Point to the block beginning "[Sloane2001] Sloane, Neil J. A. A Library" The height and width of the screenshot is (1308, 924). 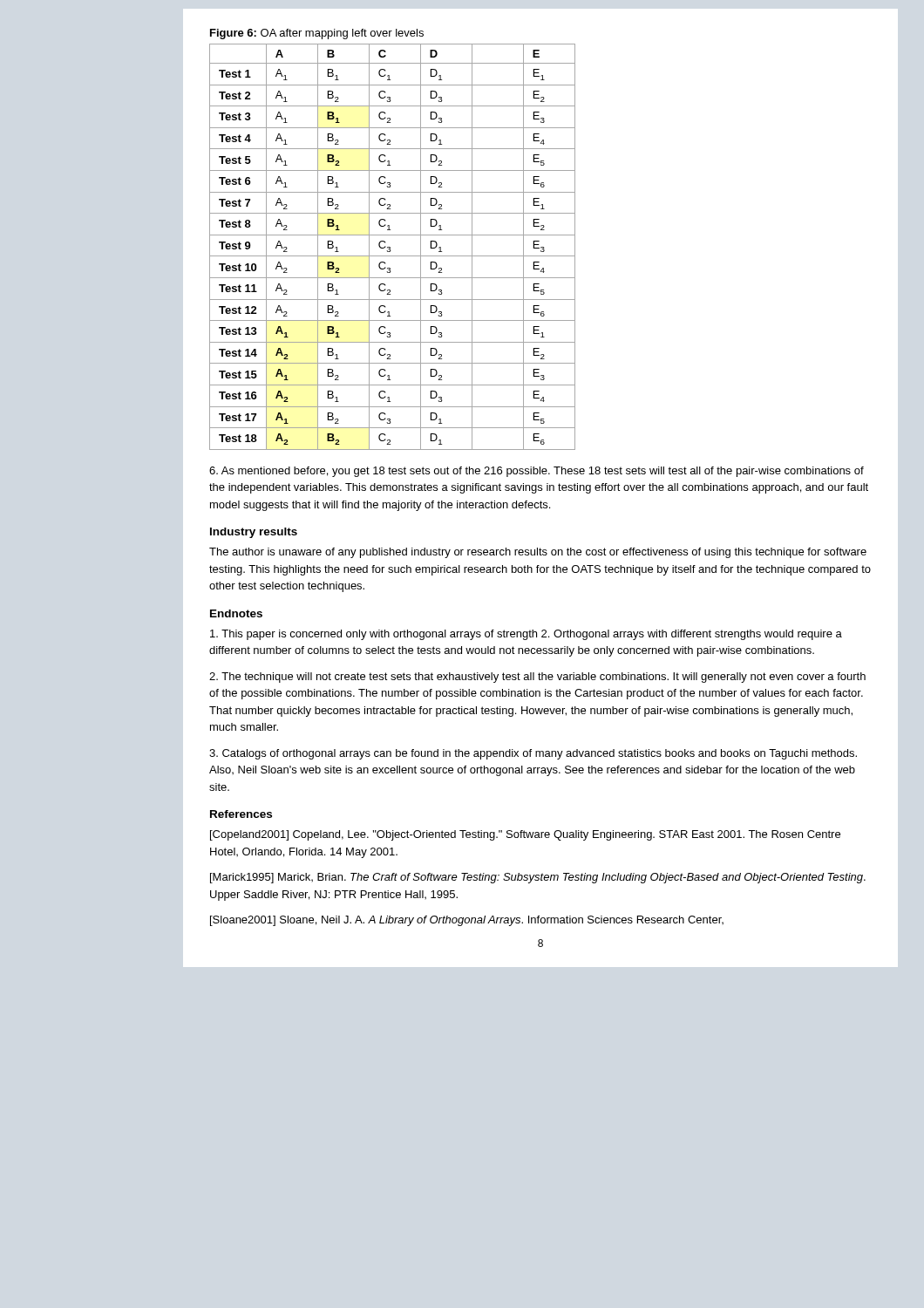pos(467,920)
